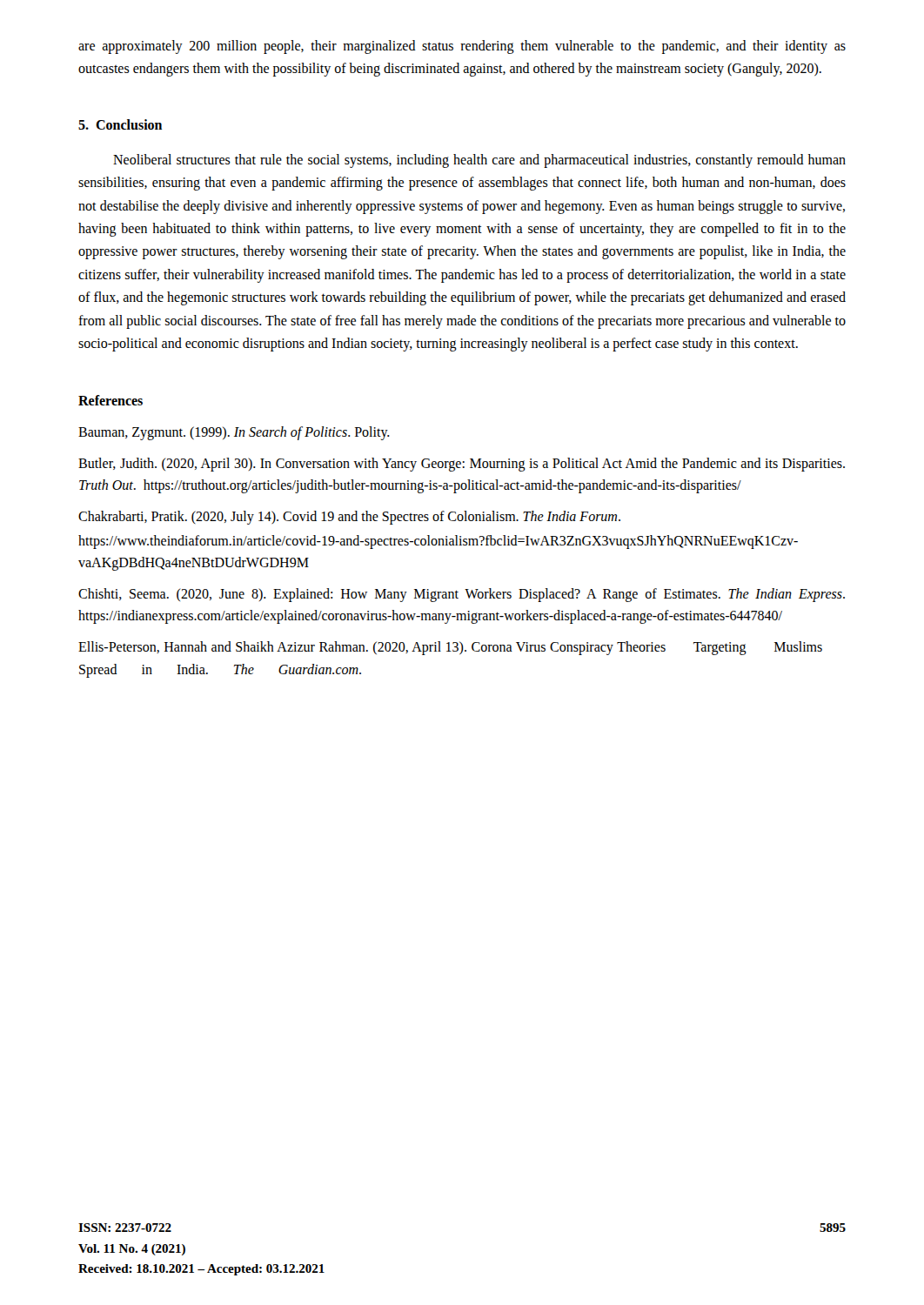This screenshot has height=1305, width=924.
Task: Point to "5. Conclusion"
Action: (x=120, y=125)
